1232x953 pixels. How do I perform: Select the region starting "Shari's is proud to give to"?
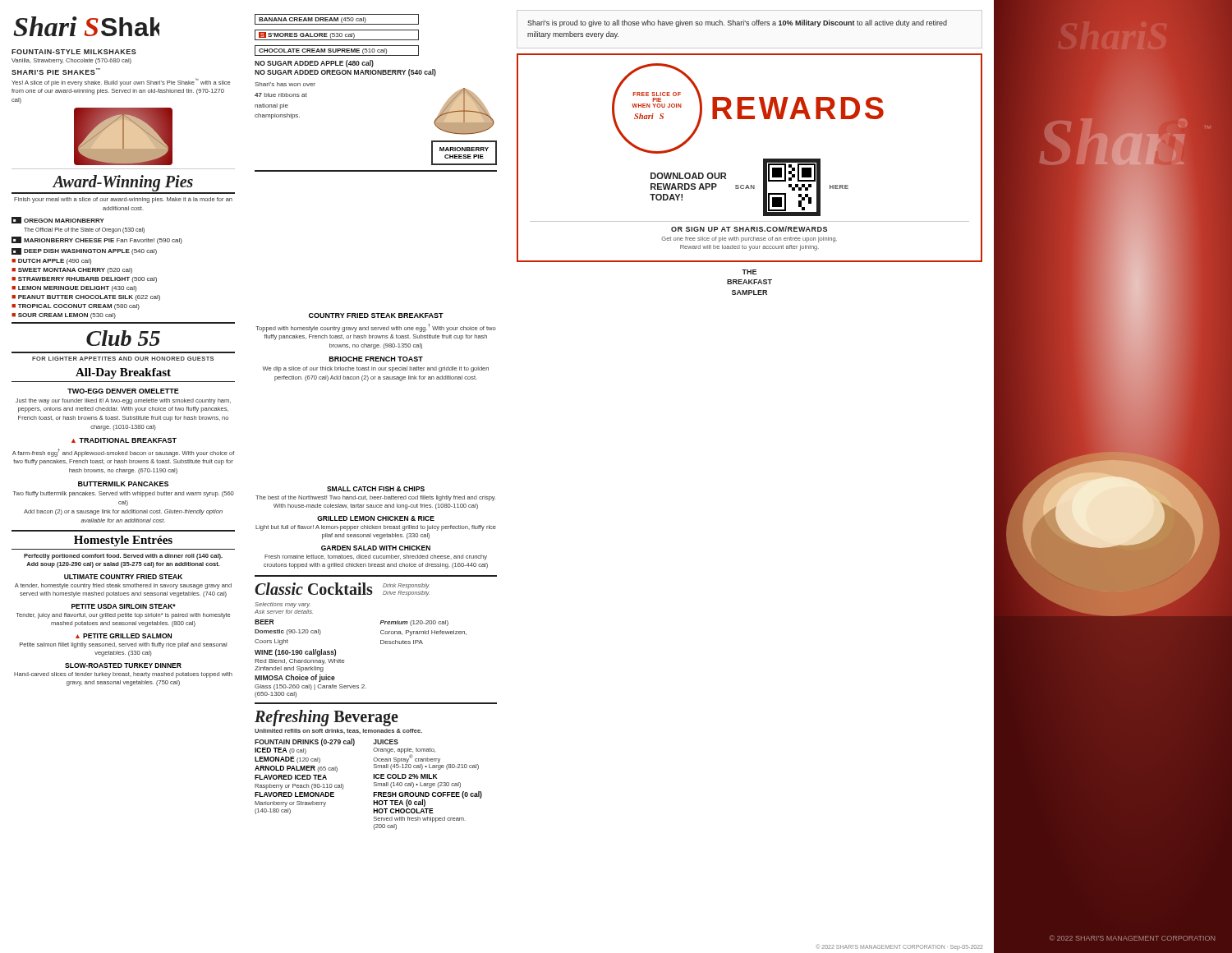[x=737, y=29]
